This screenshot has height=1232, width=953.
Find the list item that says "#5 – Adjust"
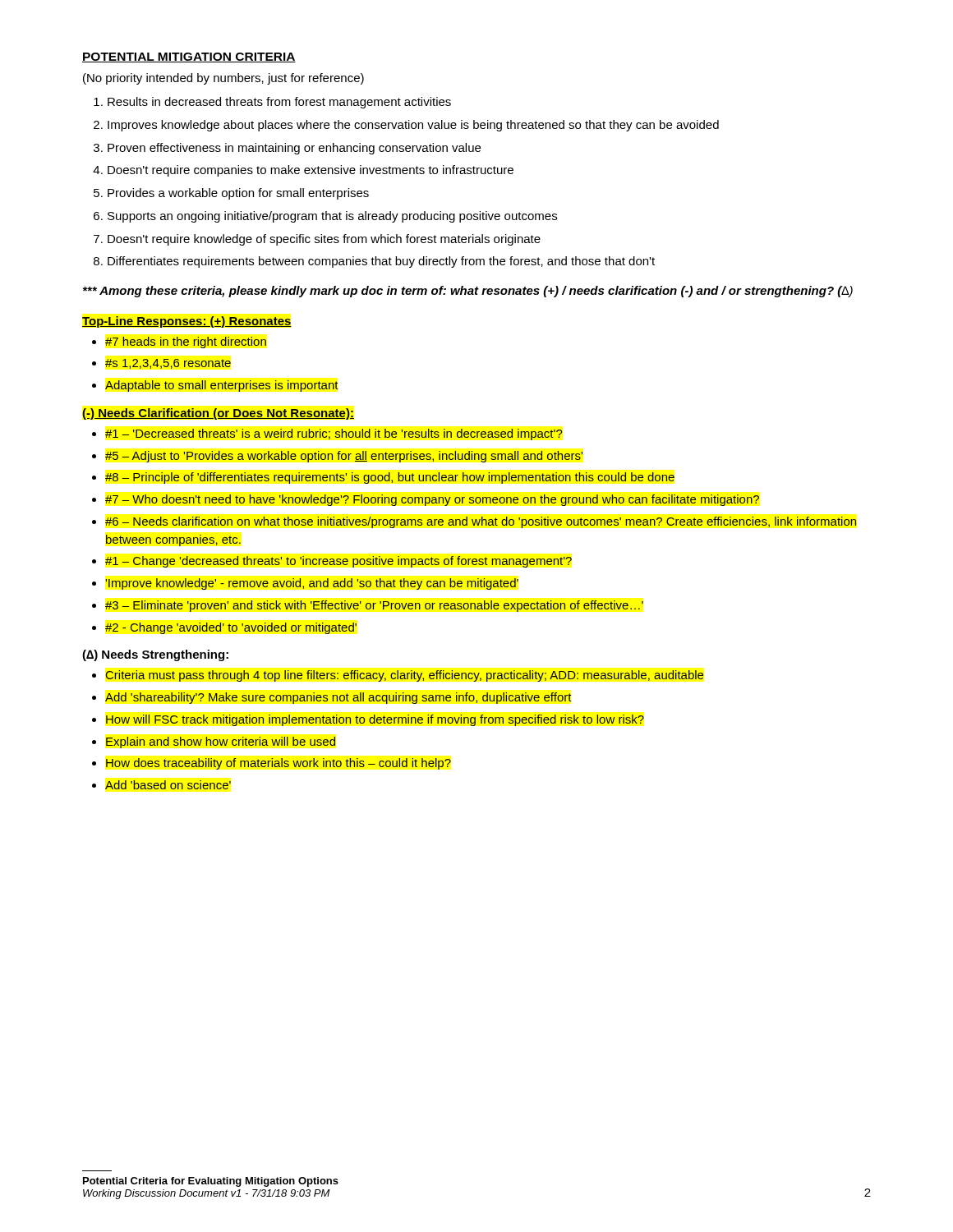coord(488,455)
